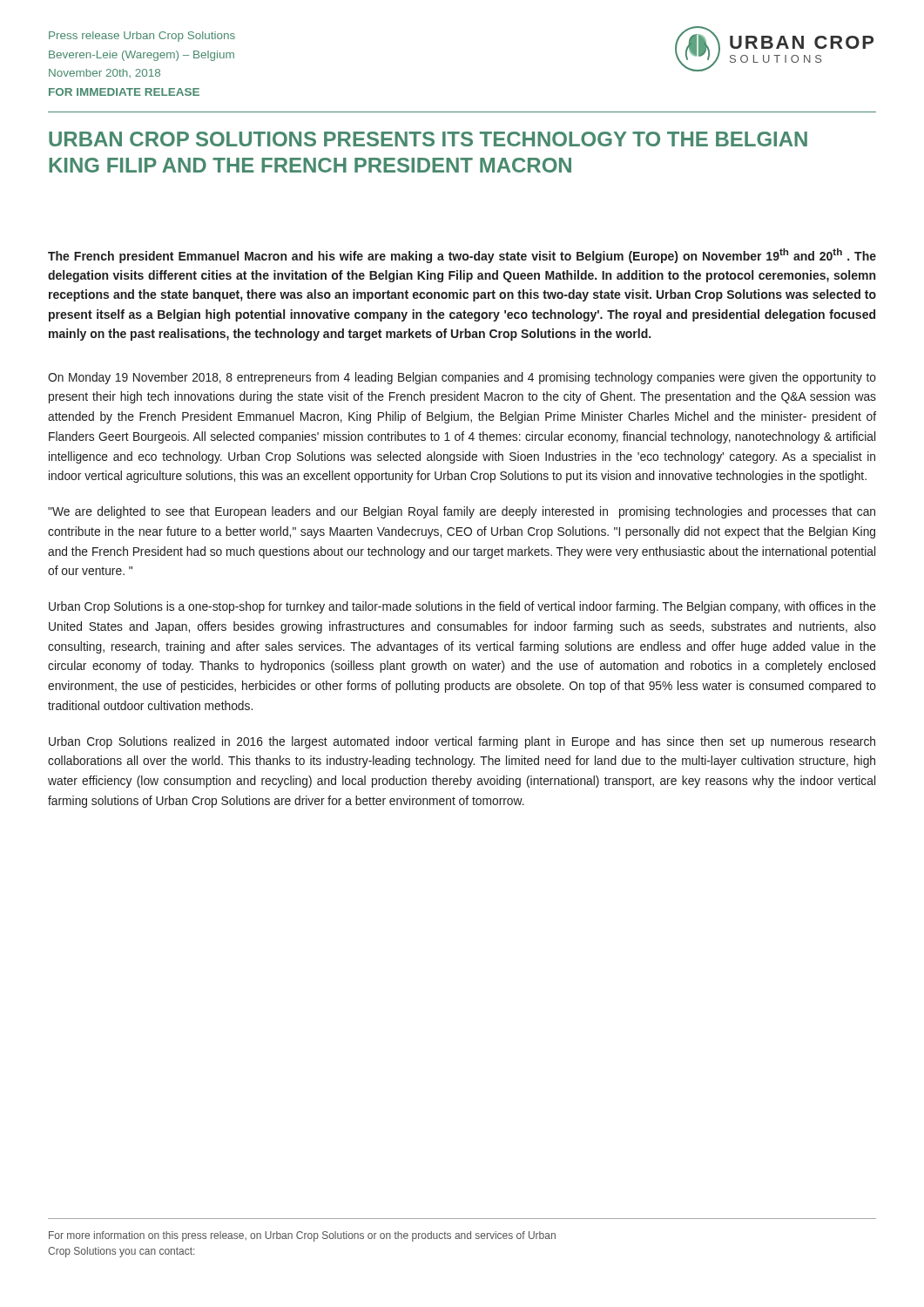924x1307 pixels.
Task: Point to the element starting "Urban Crop Solutions realized"
Action: [462, 771]
